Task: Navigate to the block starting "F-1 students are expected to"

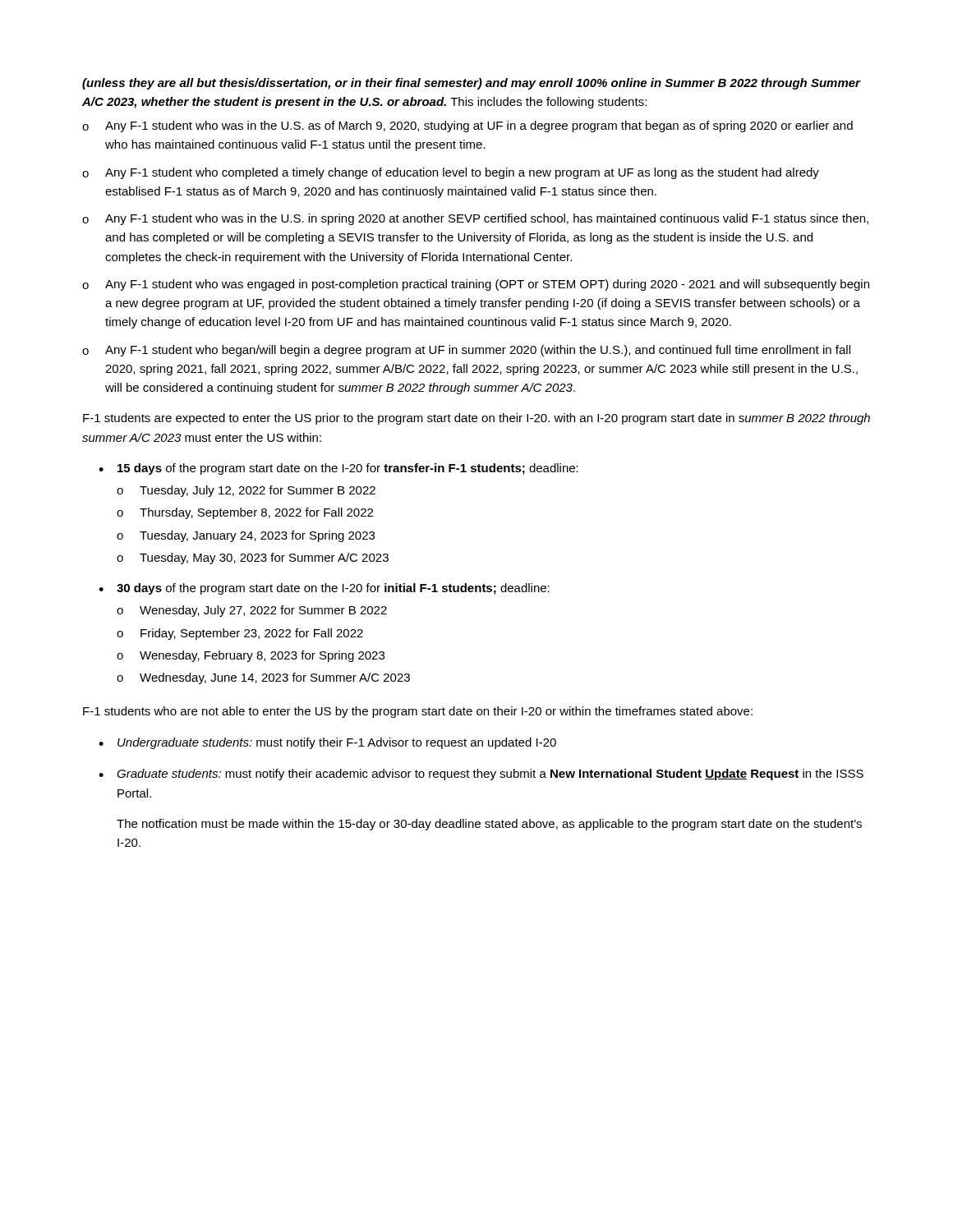Action: (x=476, y=427)
